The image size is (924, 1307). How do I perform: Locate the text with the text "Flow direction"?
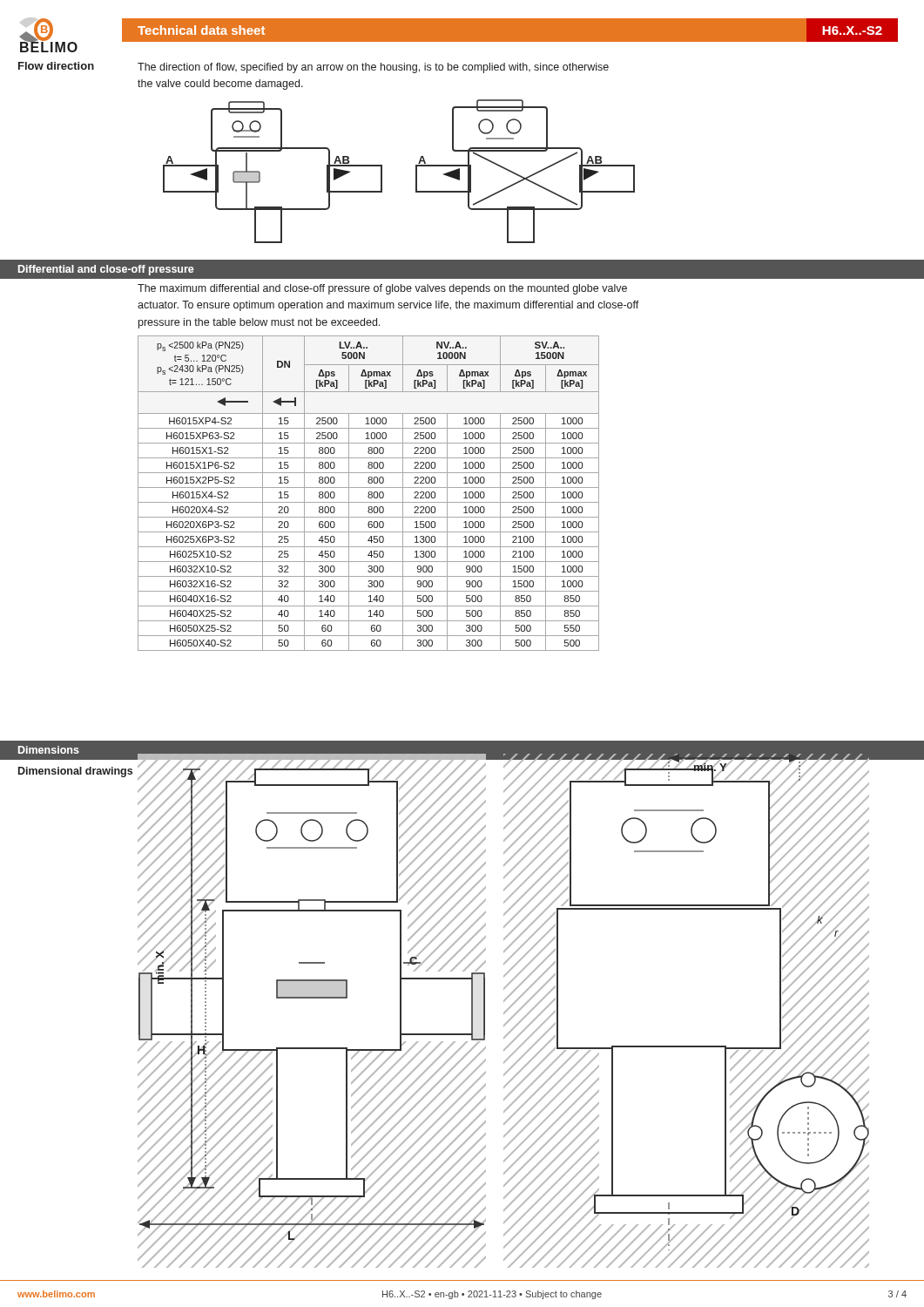(56, 66)
